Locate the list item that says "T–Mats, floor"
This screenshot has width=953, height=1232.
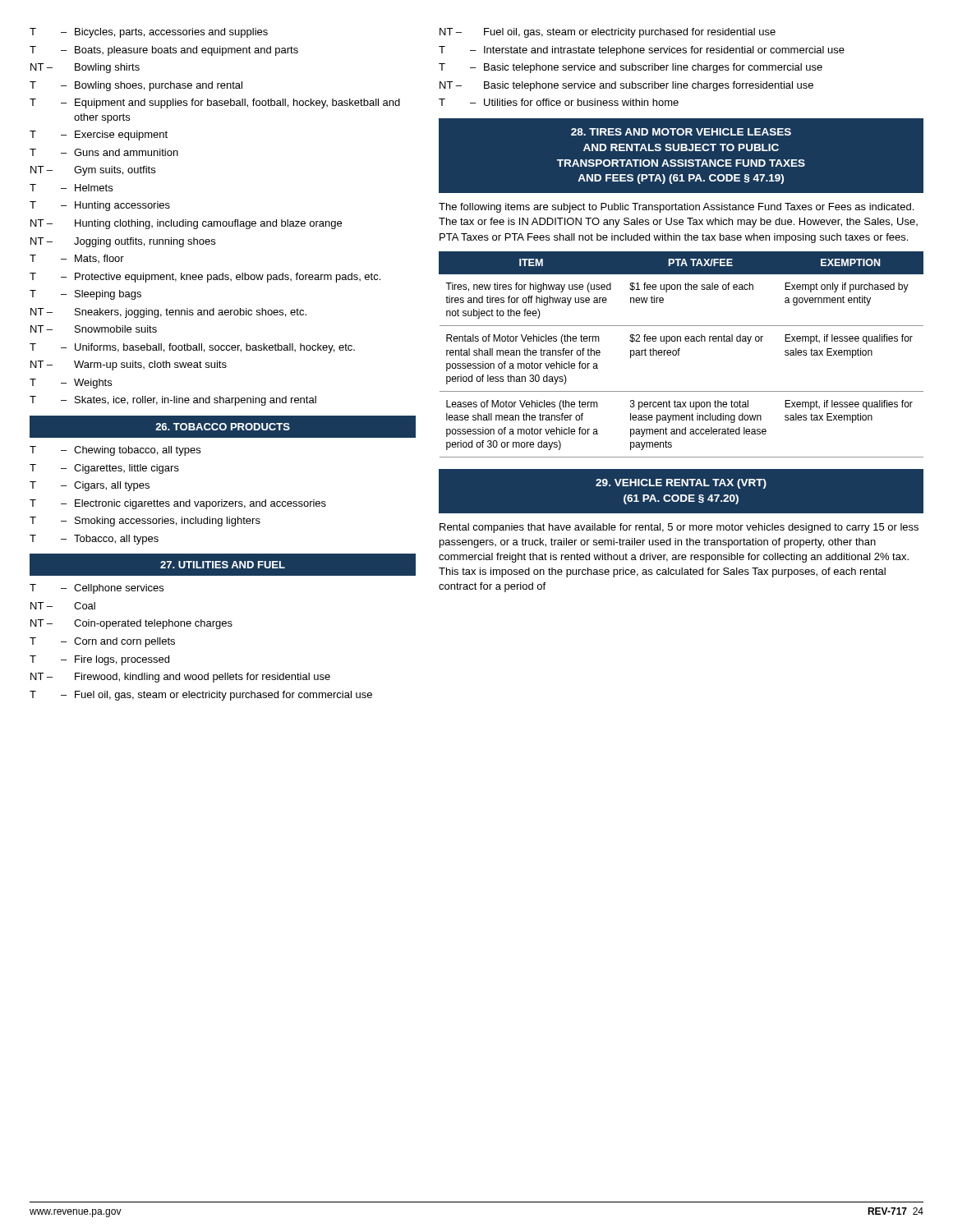[77, 259]
